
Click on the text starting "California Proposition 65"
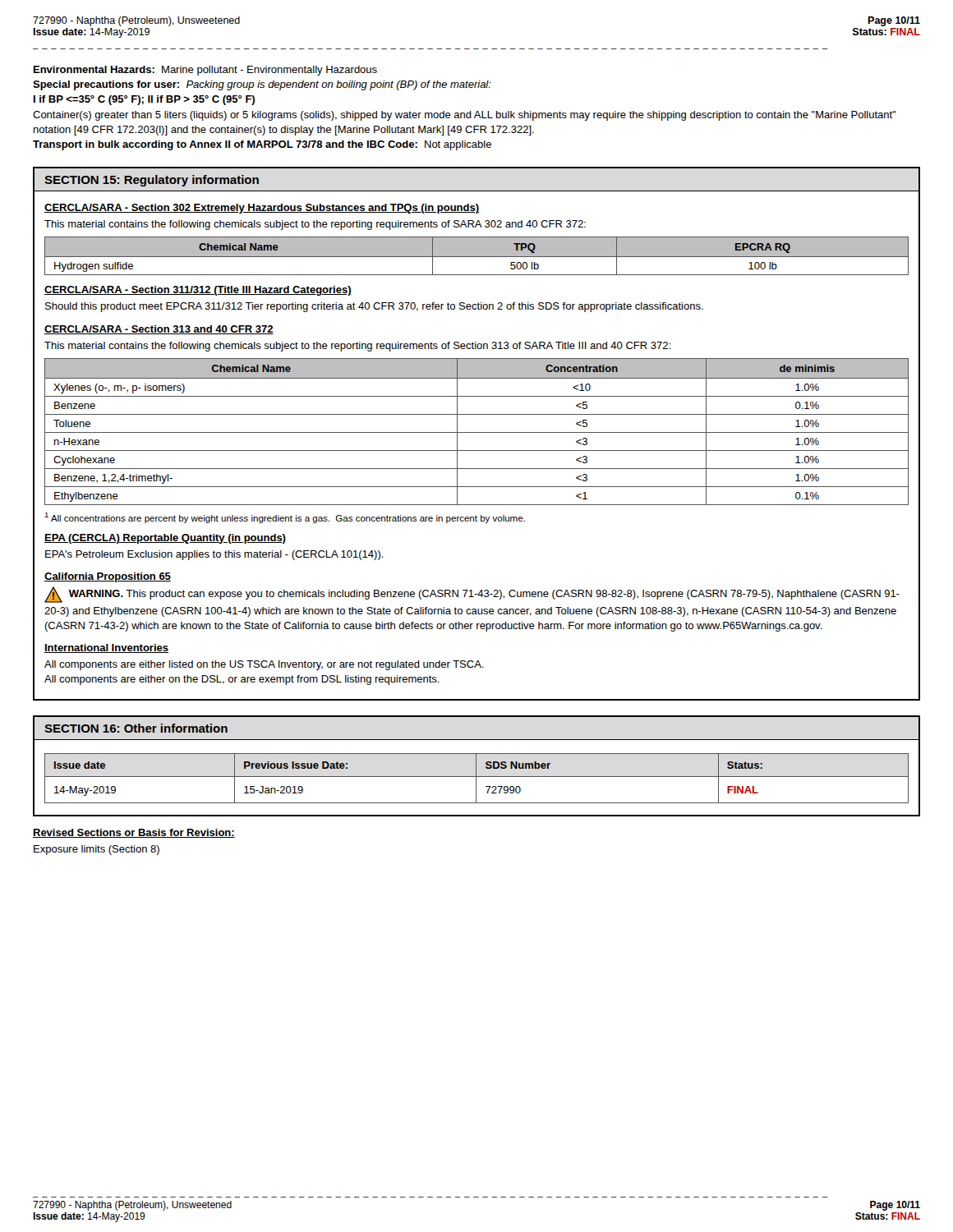click(108, 576)
